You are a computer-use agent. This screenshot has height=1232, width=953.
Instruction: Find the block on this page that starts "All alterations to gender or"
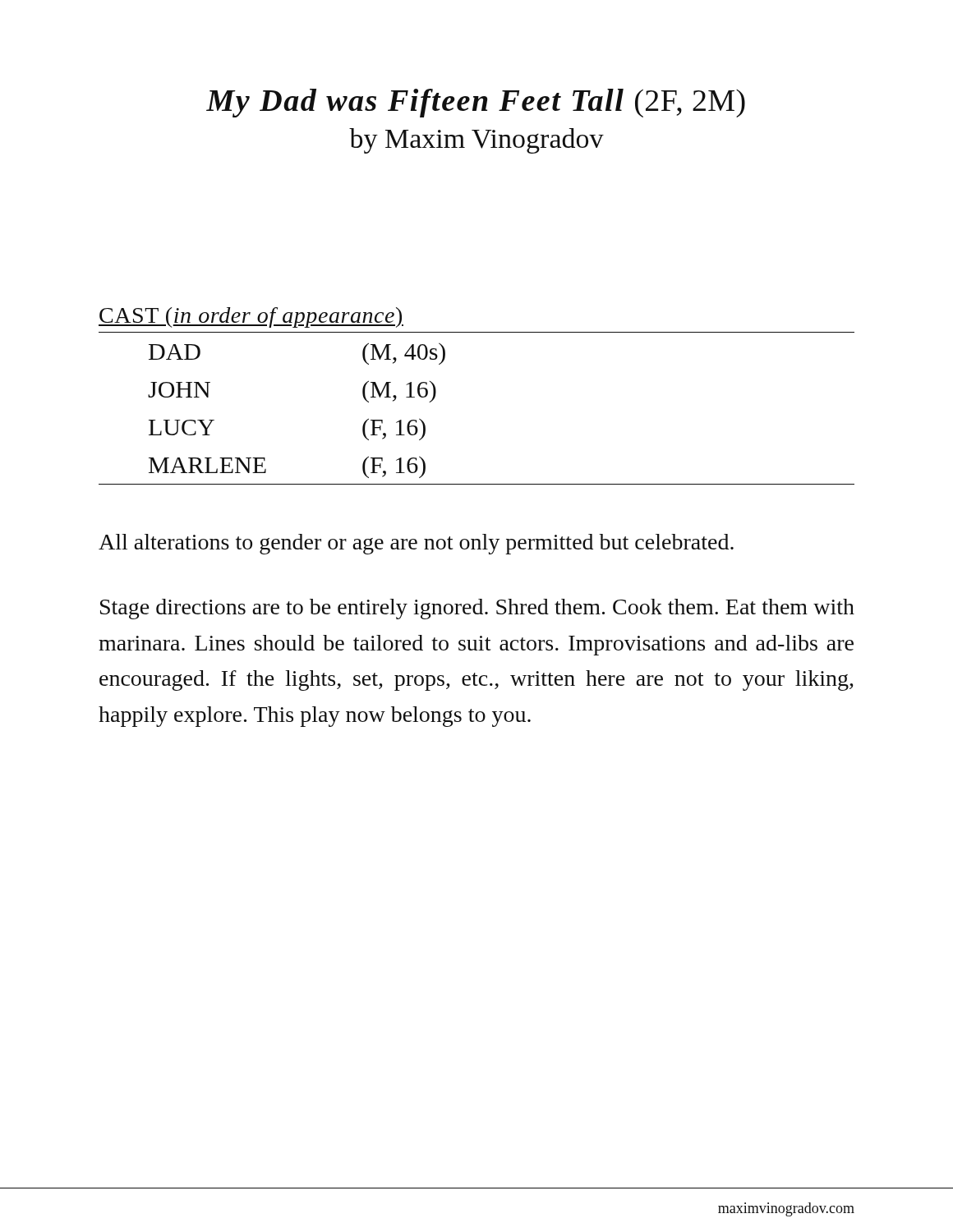click(417, 542)
